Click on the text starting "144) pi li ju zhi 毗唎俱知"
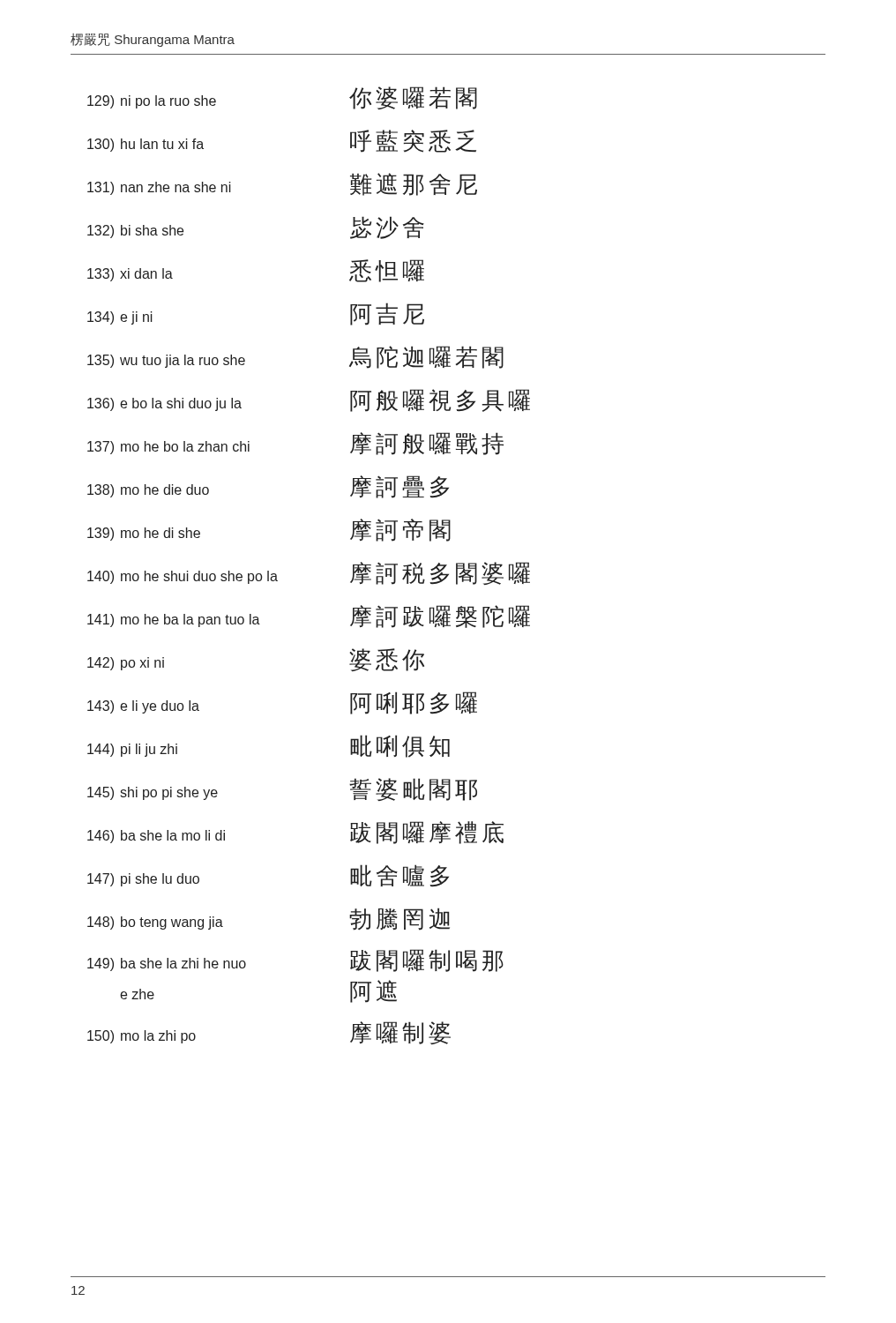896x1323 pixels. (129, 747)
